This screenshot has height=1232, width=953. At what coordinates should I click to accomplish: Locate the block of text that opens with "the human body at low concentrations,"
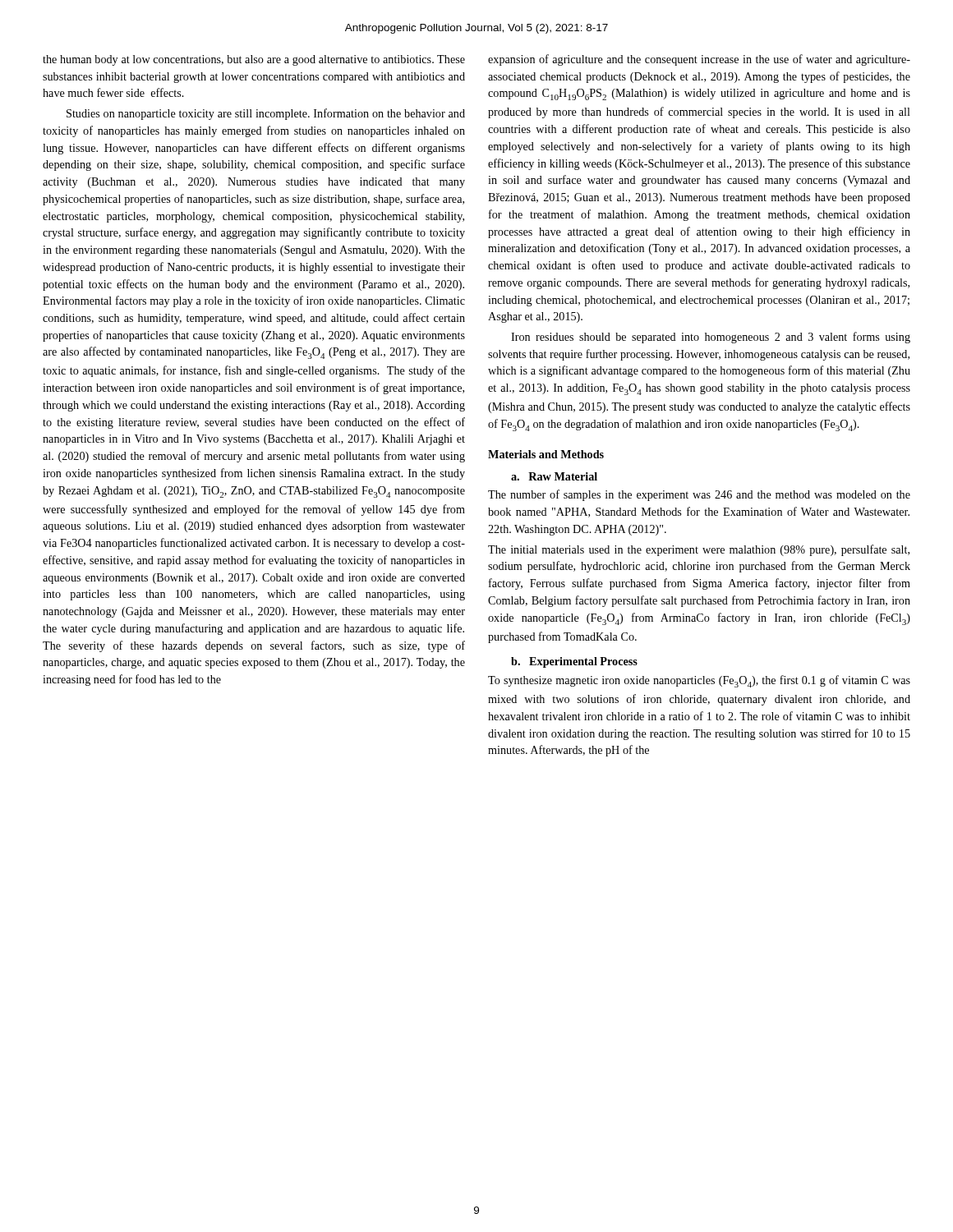(x=254, y=369)
